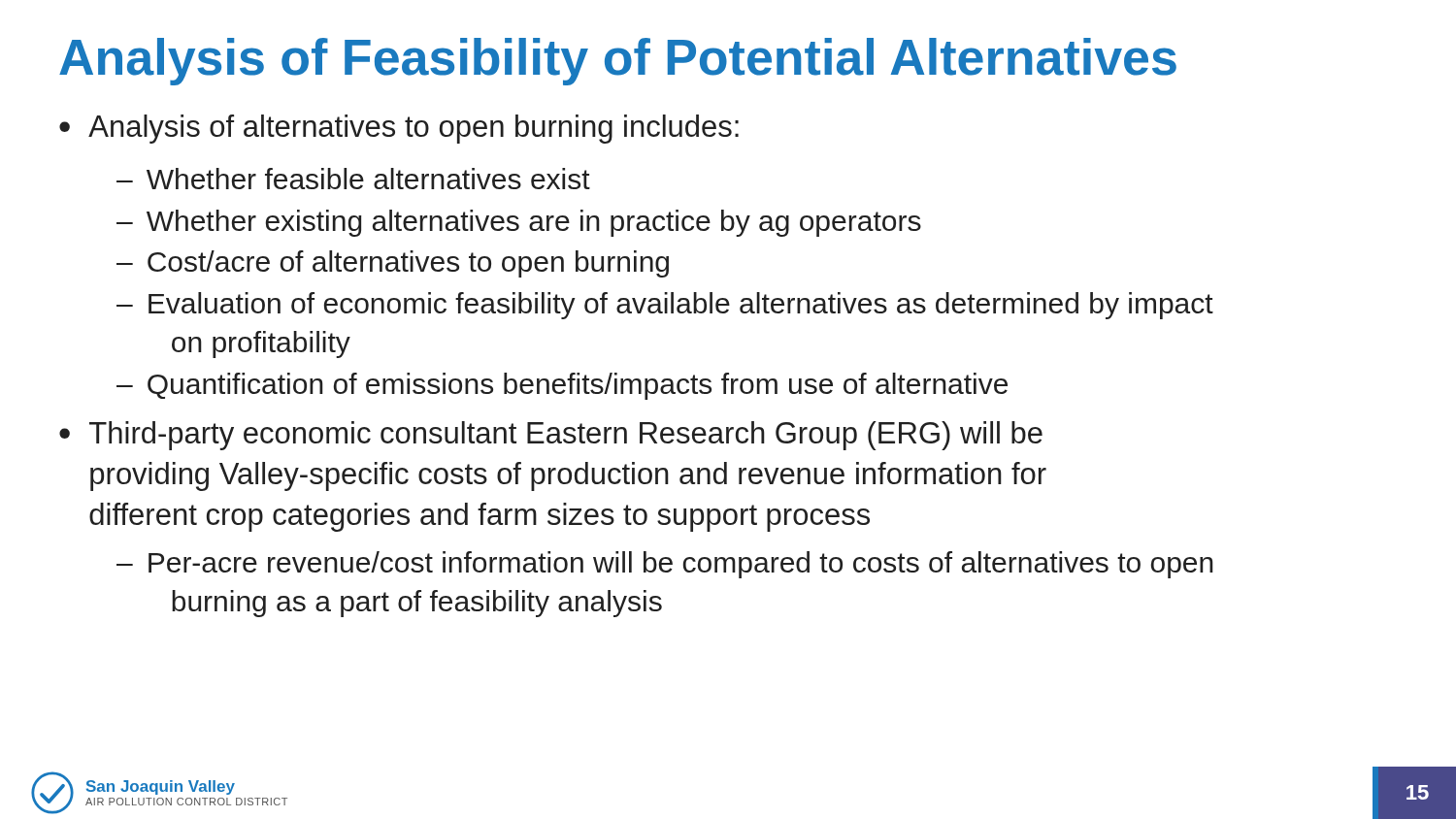Click on the text starting "– Cost/acre of"
This screenshot has height=819, width=1456.
pyautogui.click(x=393, y=264)
